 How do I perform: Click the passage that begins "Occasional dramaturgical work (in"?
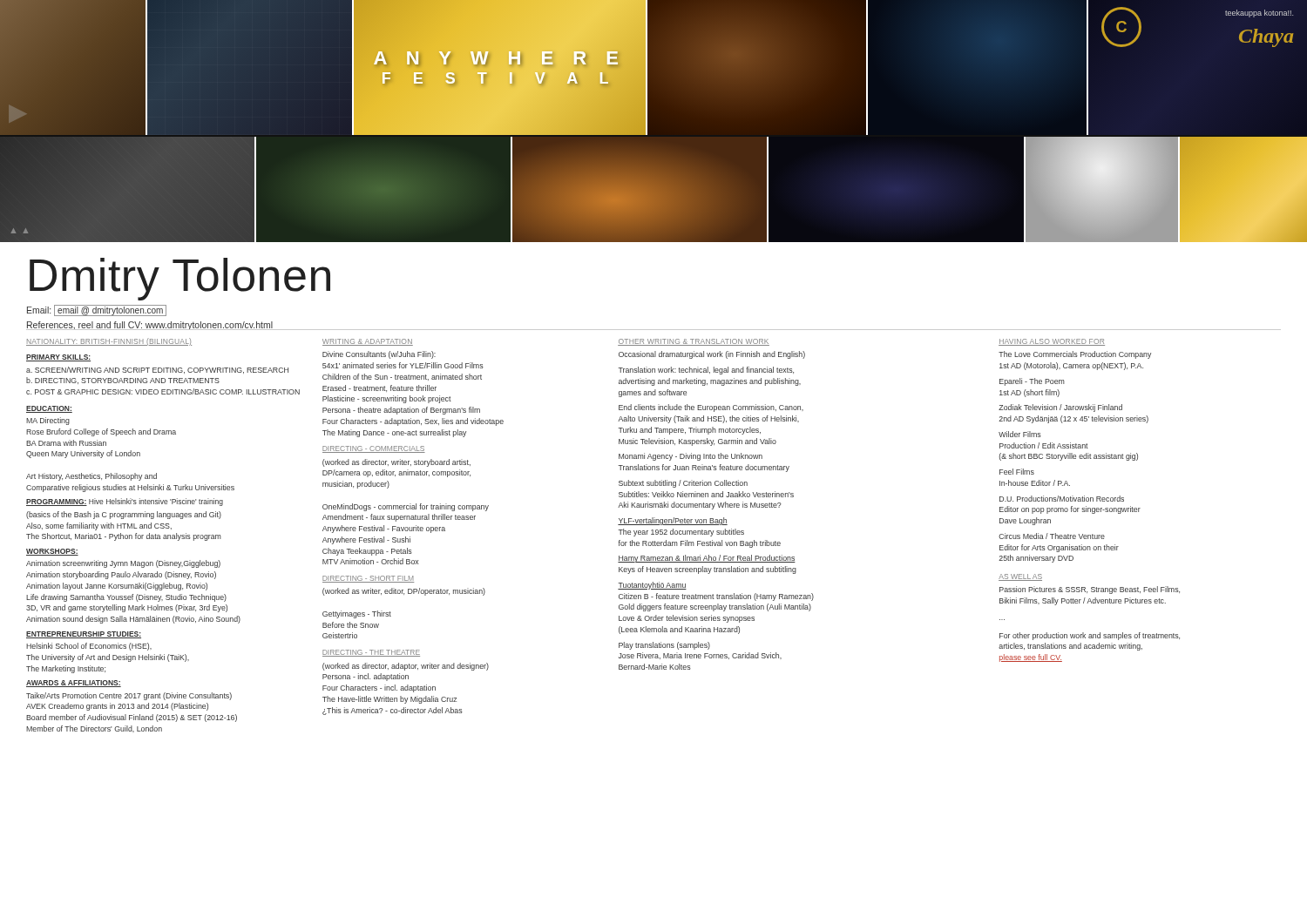tap(712, 355)
